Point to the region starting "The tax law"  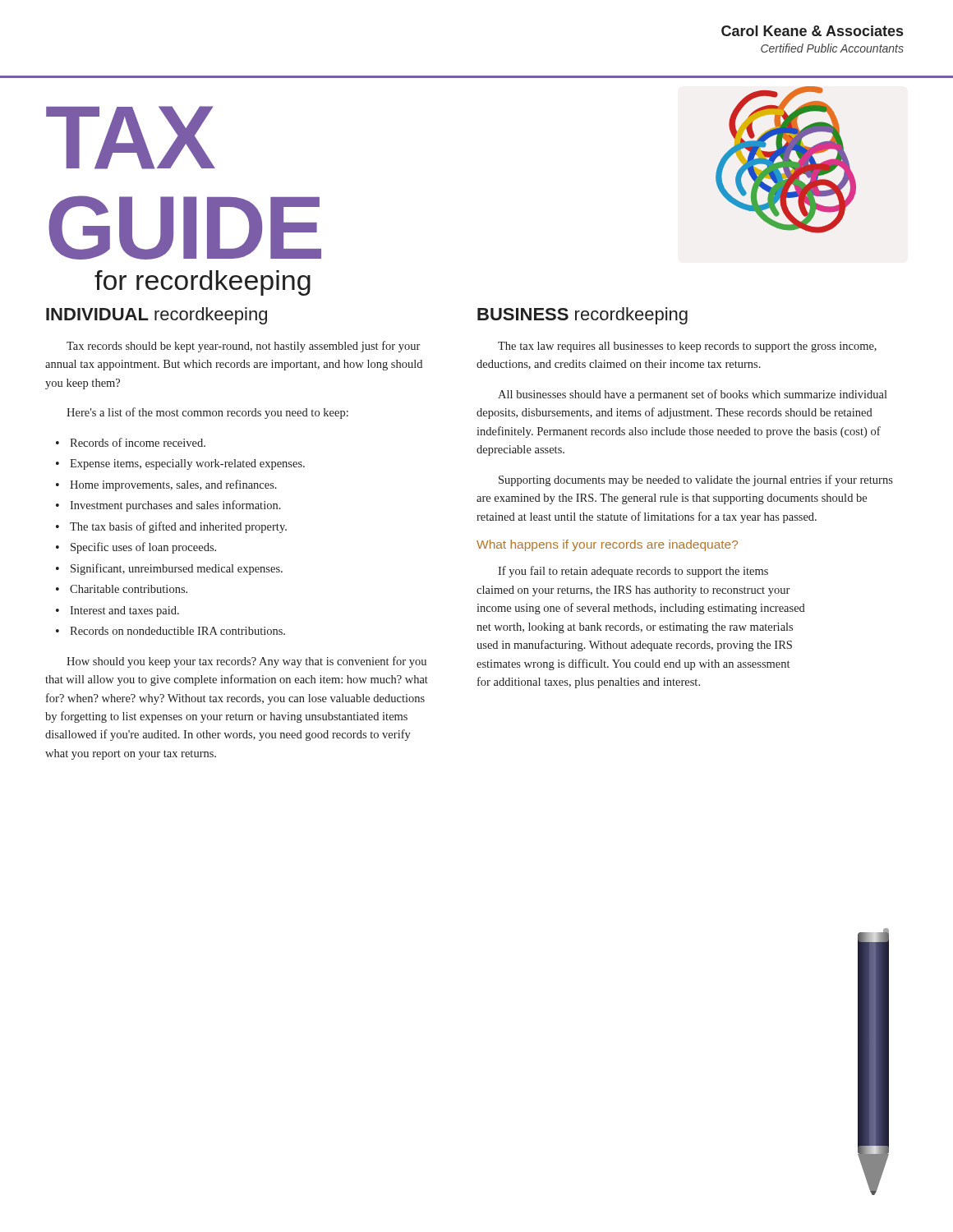point(677,355)
